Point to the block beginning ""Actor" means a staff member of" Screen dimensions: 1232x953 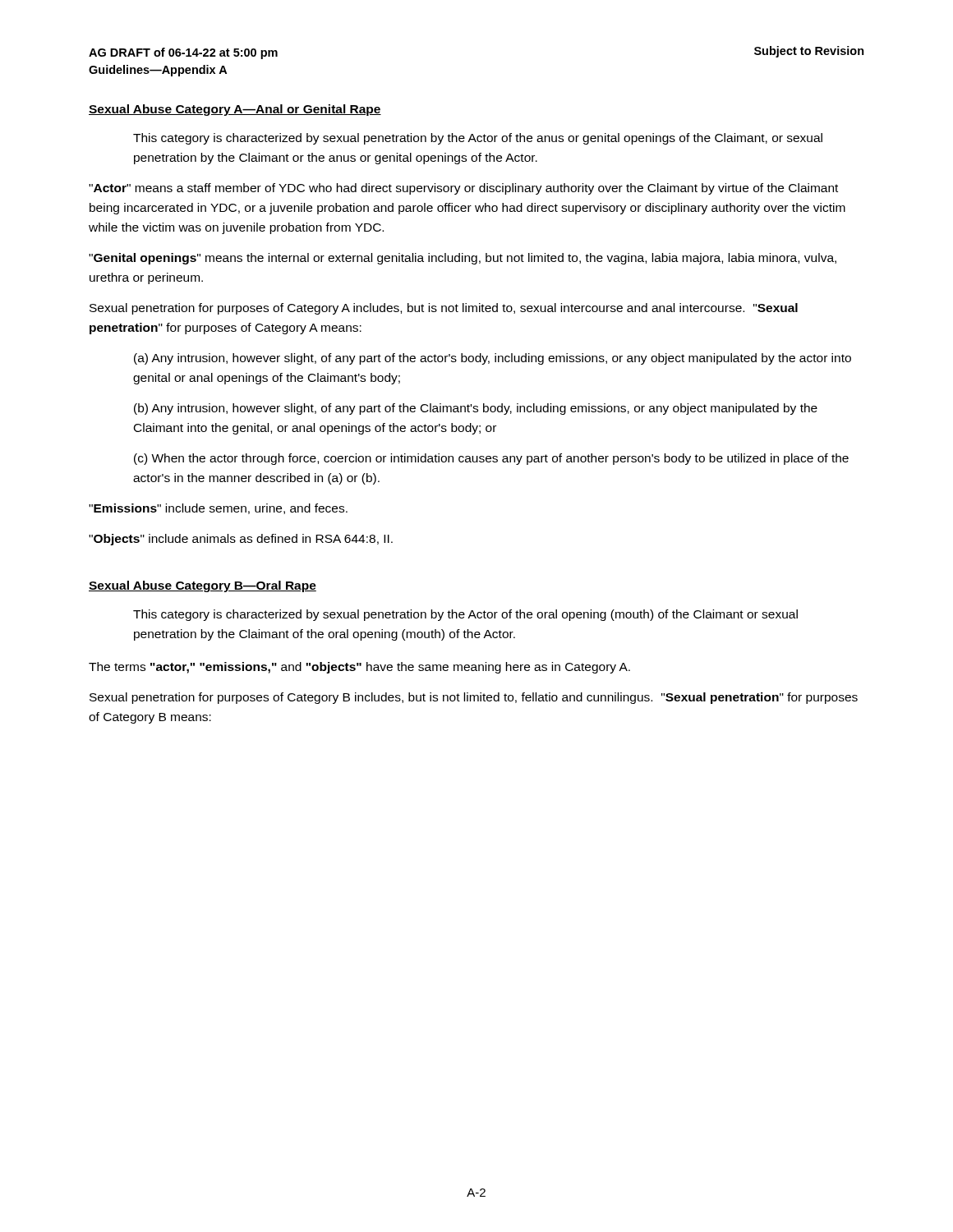coord(467,207)
